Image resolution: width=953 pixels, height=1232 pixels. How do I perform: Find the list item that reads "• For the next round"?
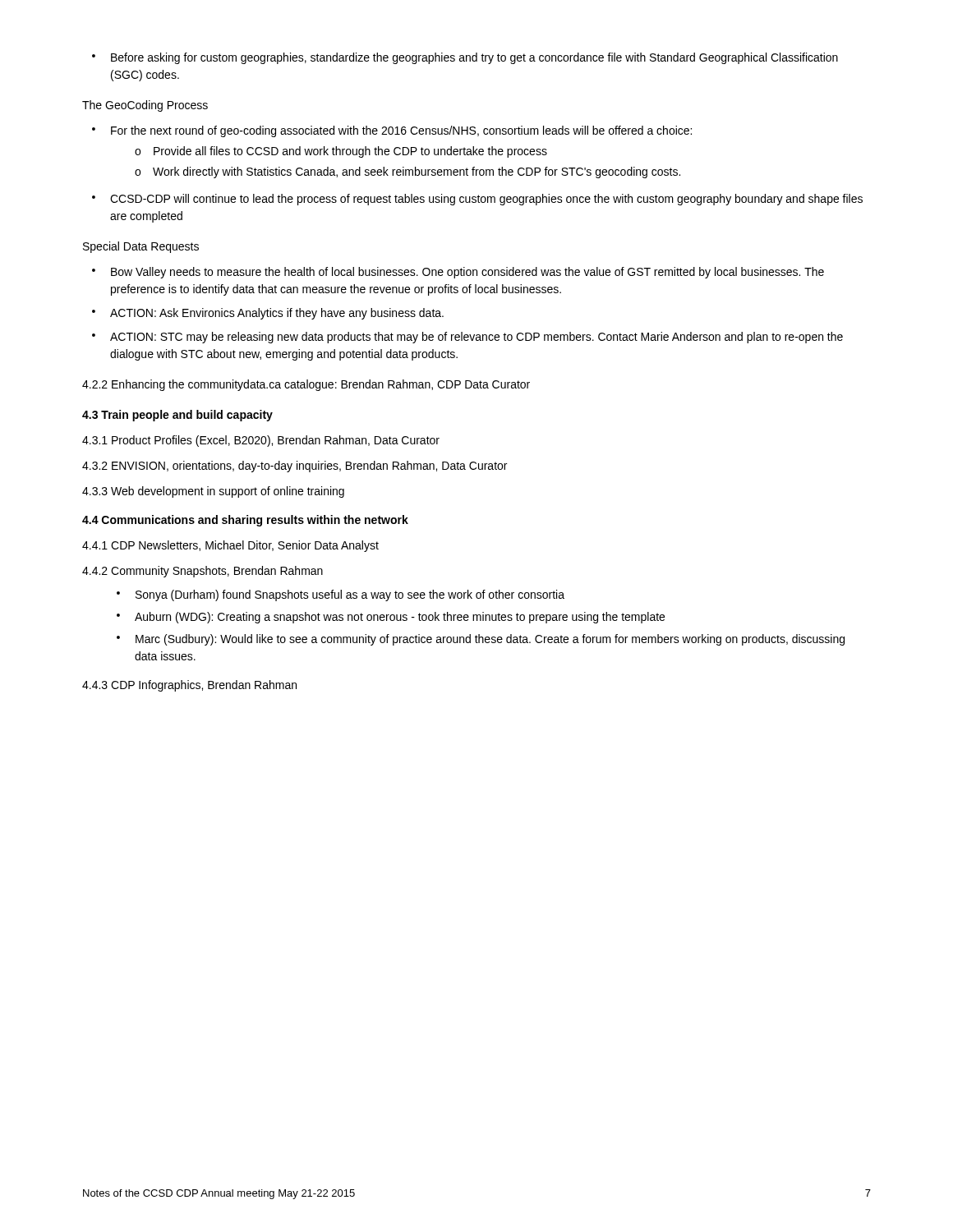click(x=476, y=153)
